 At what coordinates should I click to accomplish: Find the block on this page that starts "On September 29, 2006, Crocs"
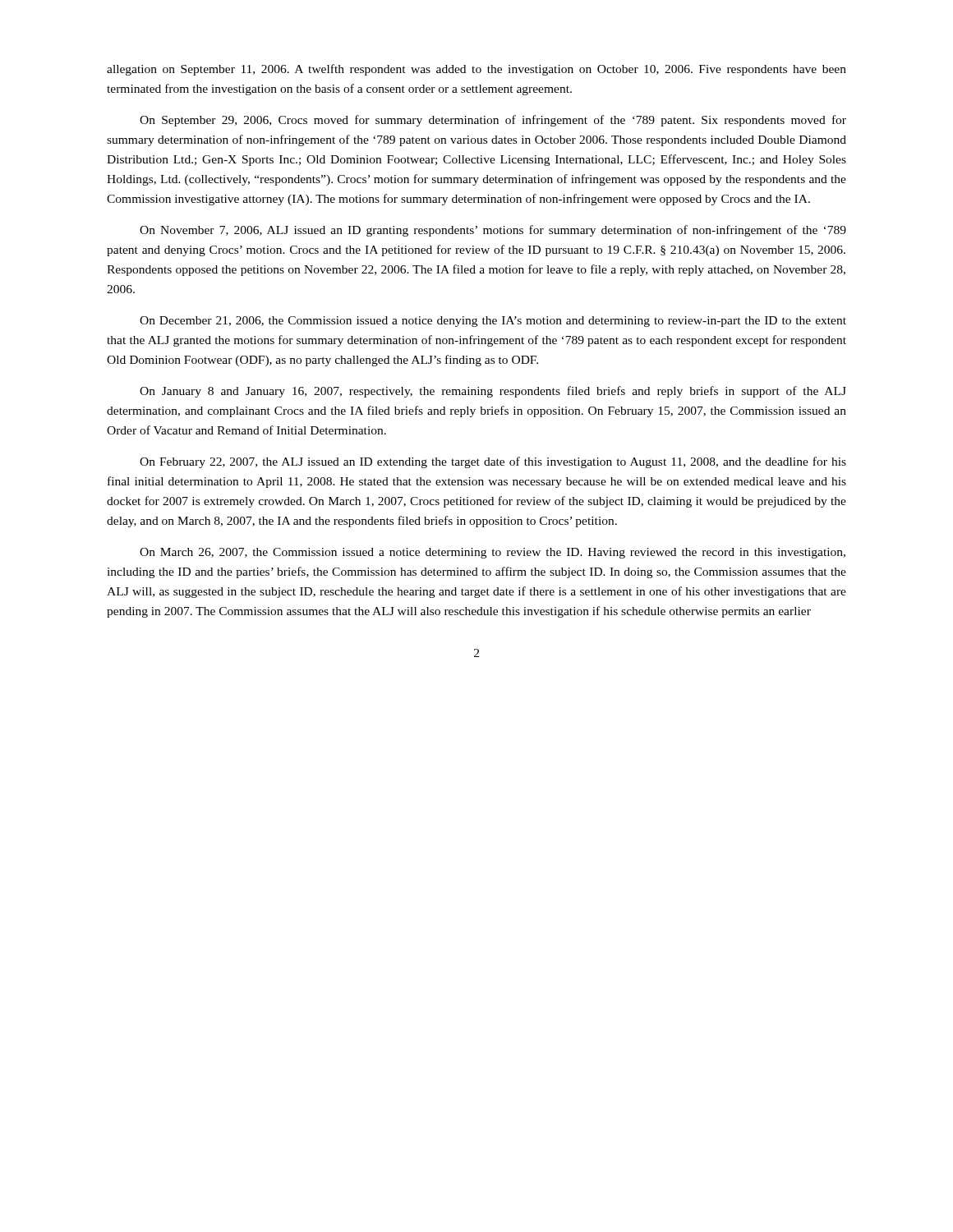point(476,159)
